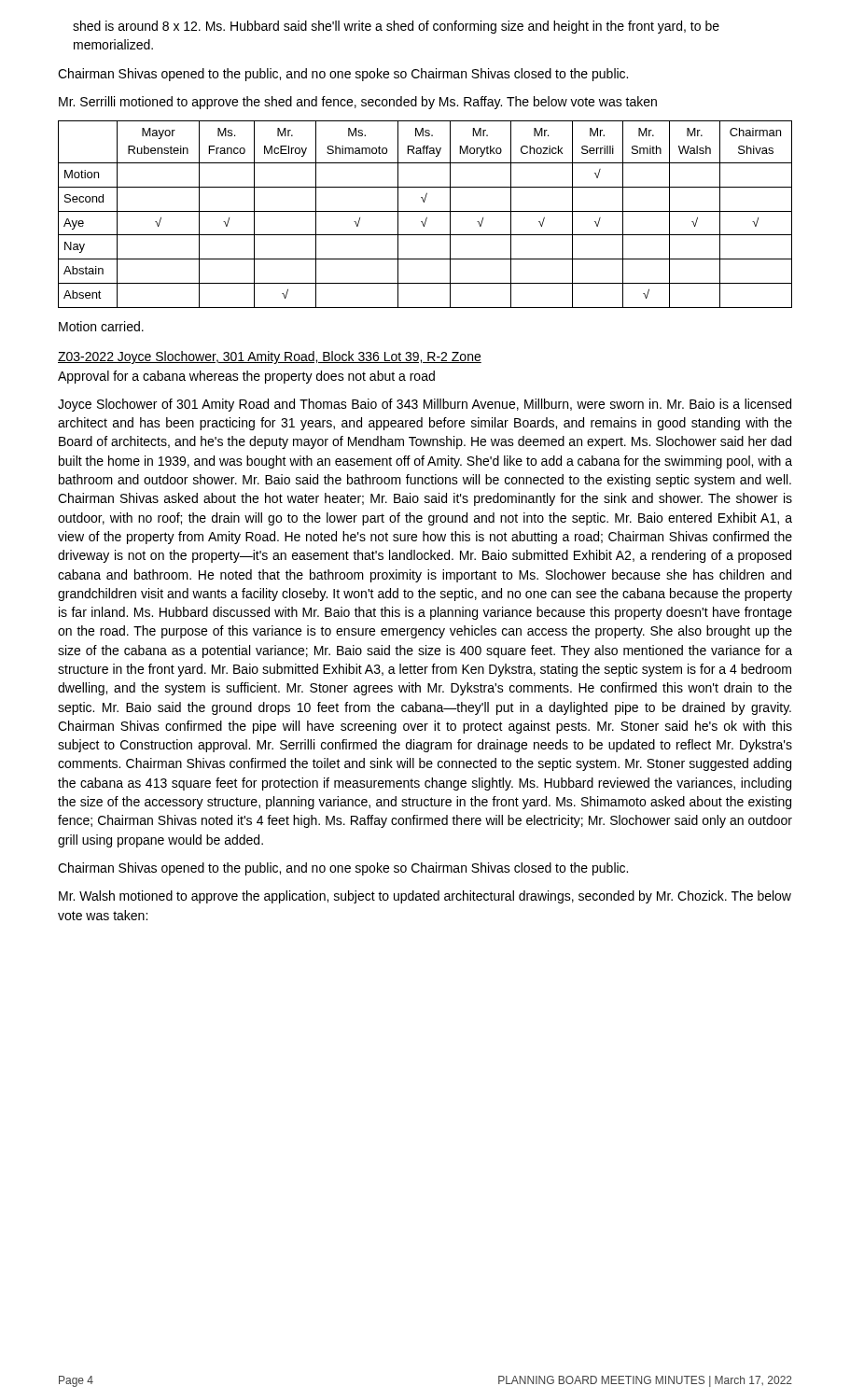Screen dimensions: 1400x850
Task: Find the element starting "Mr. Serrilli motioned to approve the shed"
Action: pyautogui.click(x=358, y=102)
